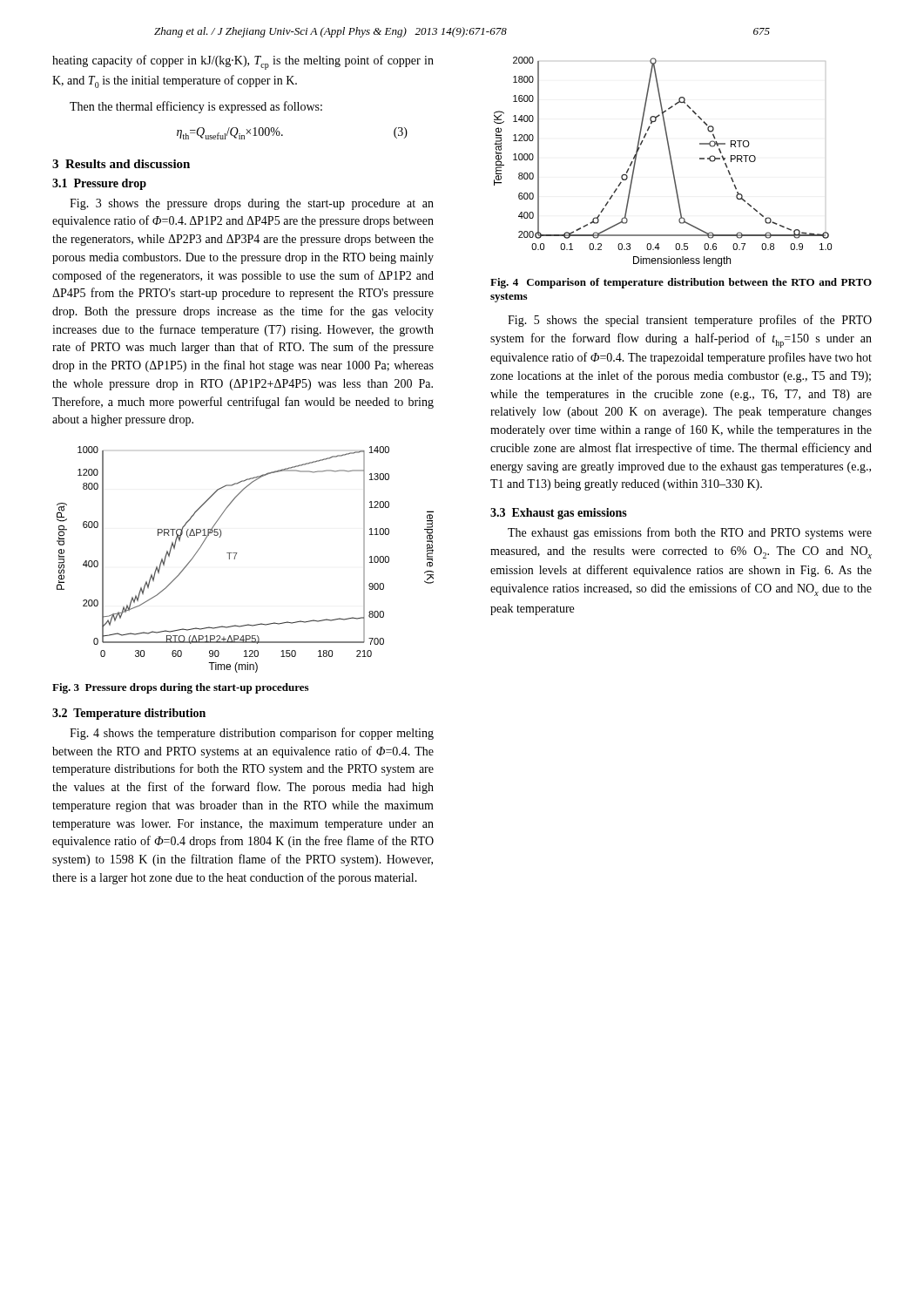Viewport: 924px width, 1307px height.
Task: Click on the section header that reads "3.1 Pressure drop"
Action: click(99, 183)
